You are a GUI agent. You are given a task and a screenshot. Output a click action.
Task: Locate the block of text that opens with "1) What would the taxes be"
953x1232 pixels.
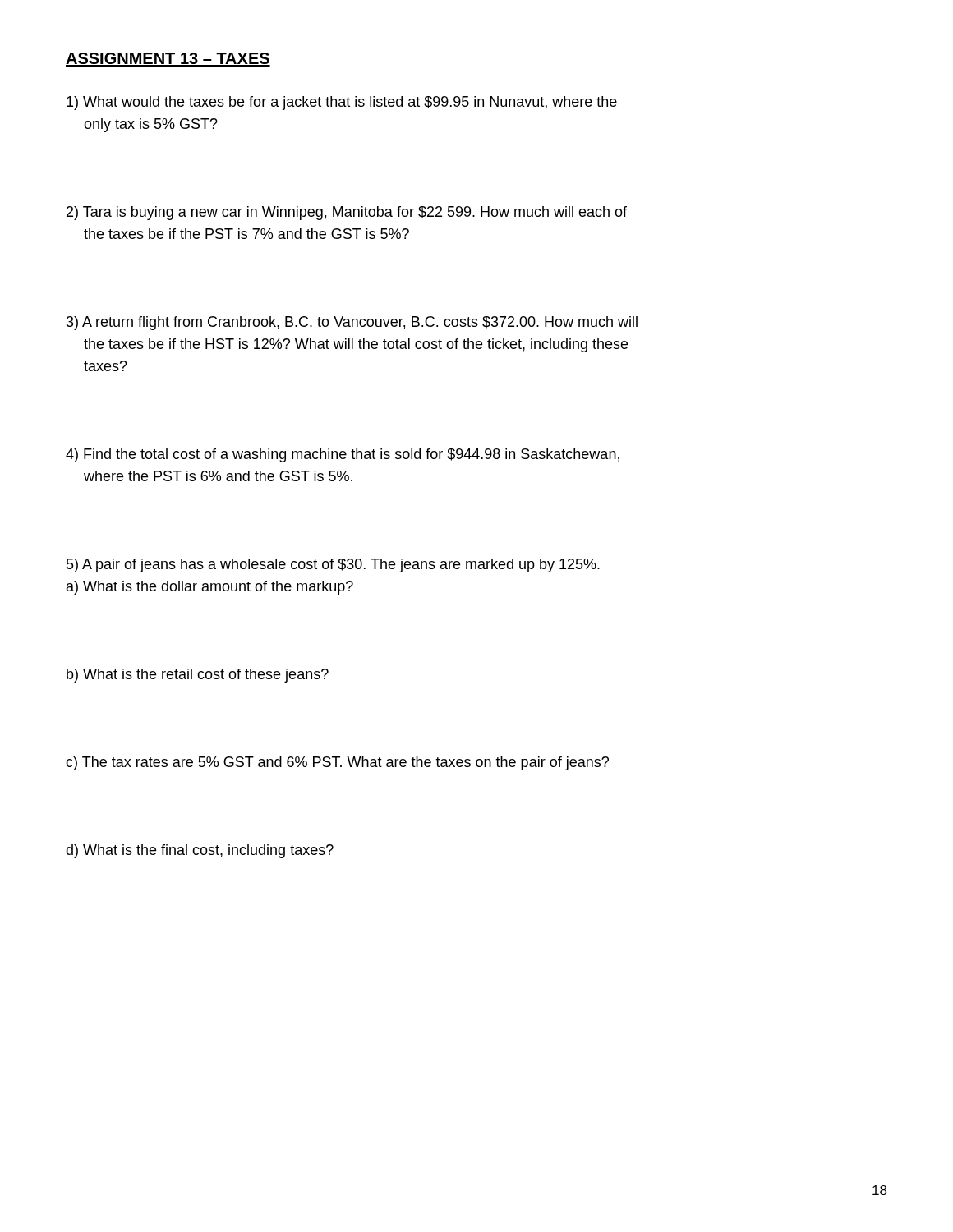pos(476,113)
